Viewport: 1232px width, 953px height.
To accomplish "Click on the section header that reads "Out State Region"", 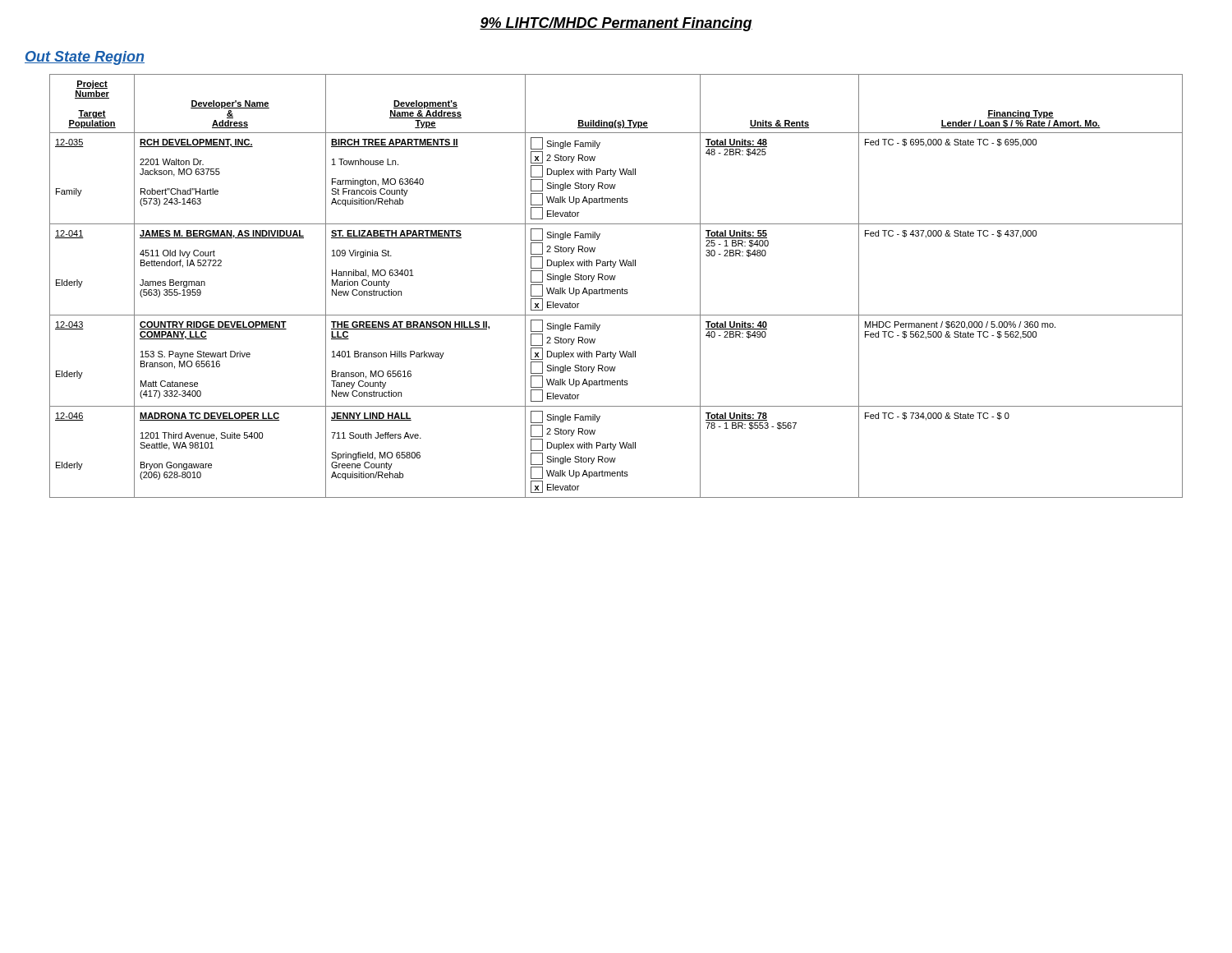I will [85, 57].
